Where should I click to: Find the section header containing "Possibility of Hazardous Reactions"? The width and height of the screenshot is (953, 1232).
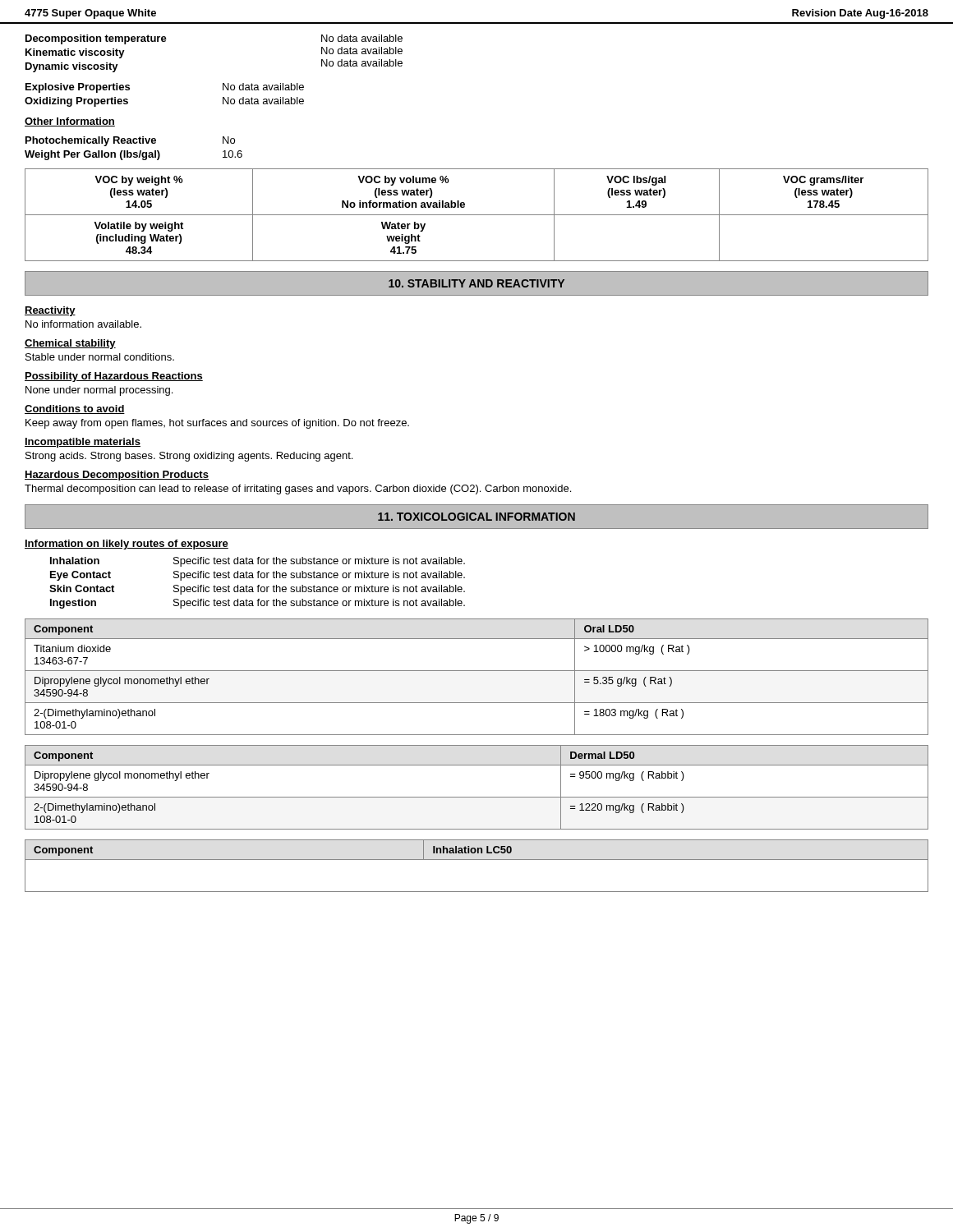114,376
